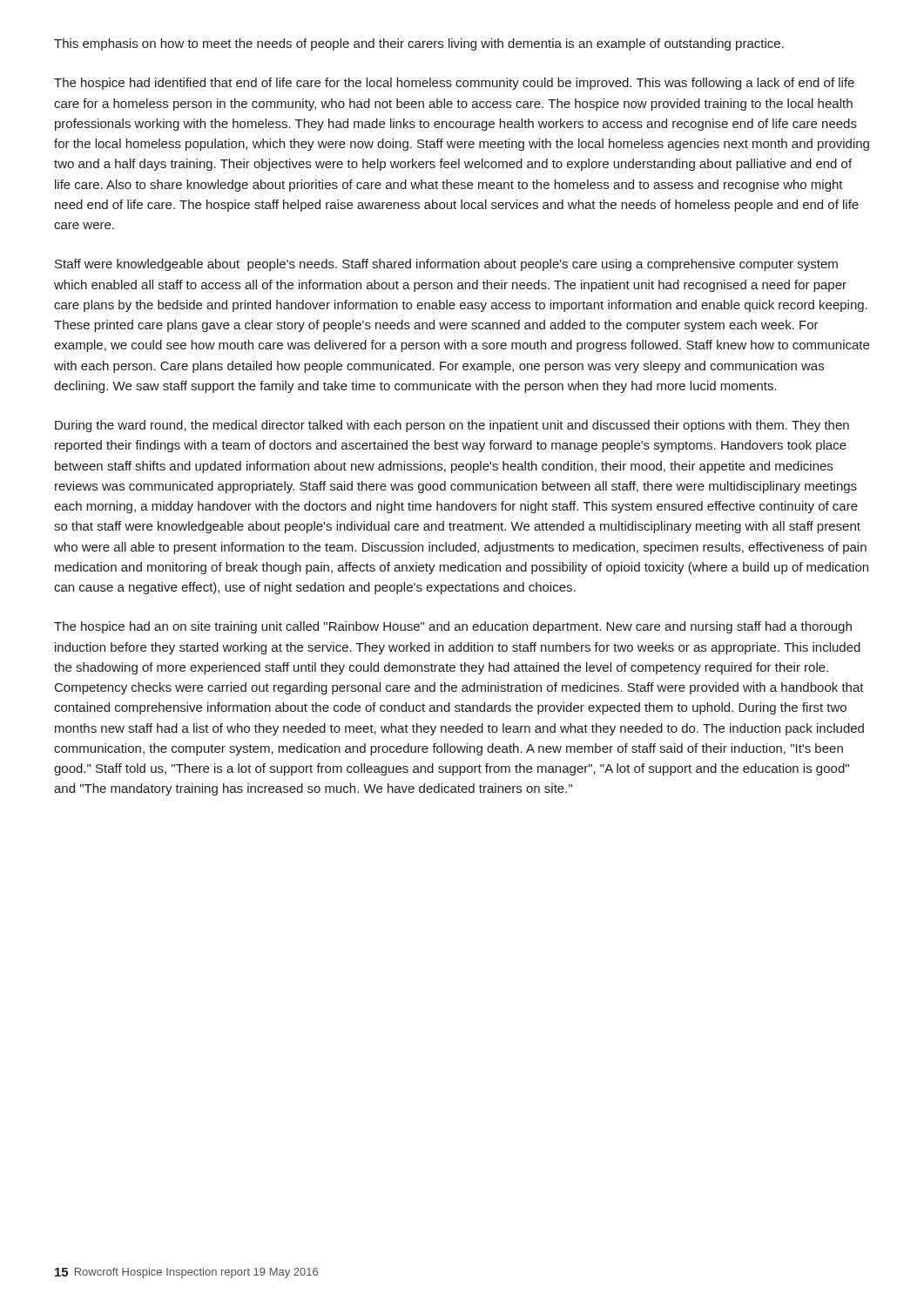924x1307 pixels.
Task: Find the region starting "During the ward round, the medical"
Action: point(462,506)
